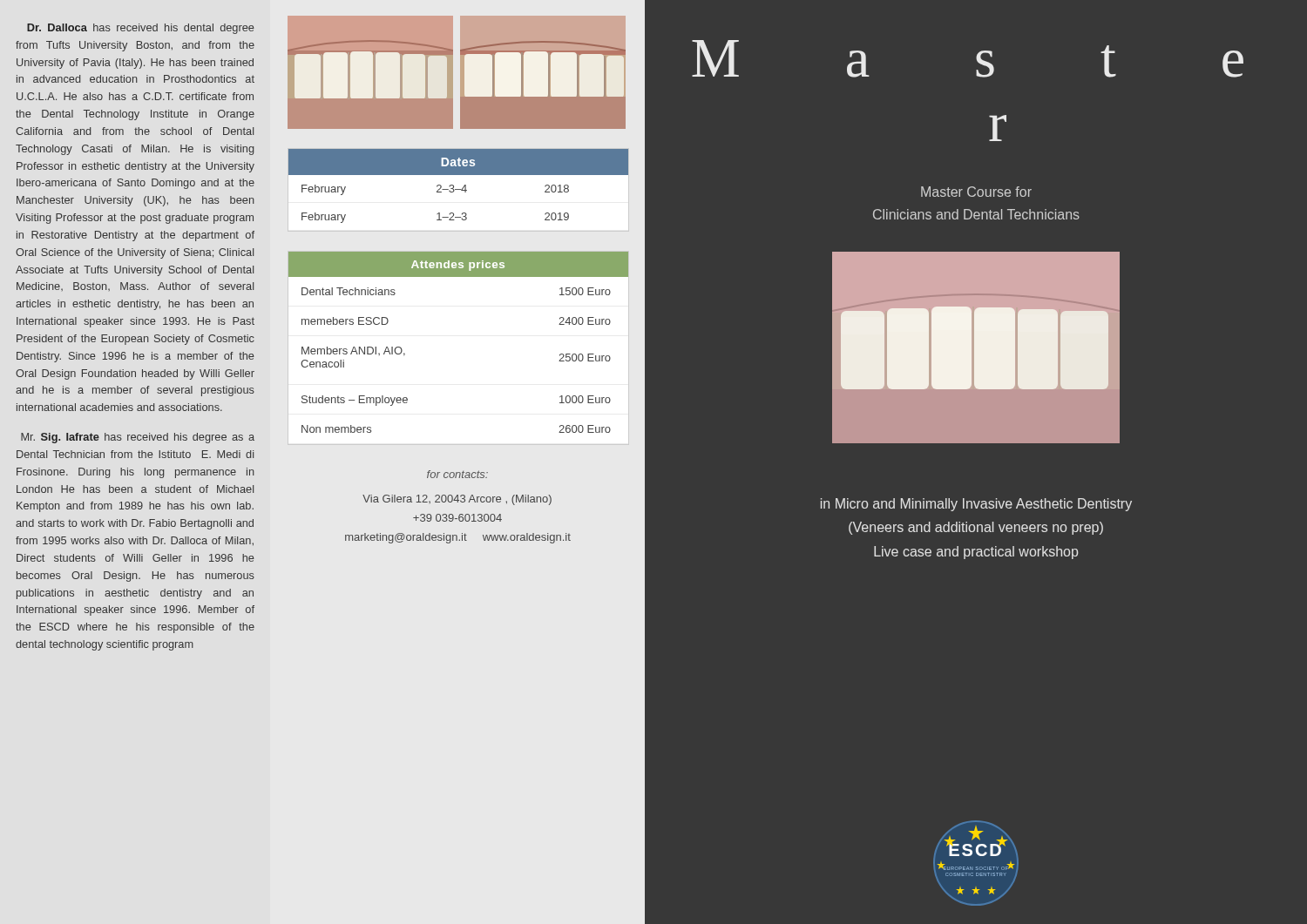Click on the logo

[976, 863]
